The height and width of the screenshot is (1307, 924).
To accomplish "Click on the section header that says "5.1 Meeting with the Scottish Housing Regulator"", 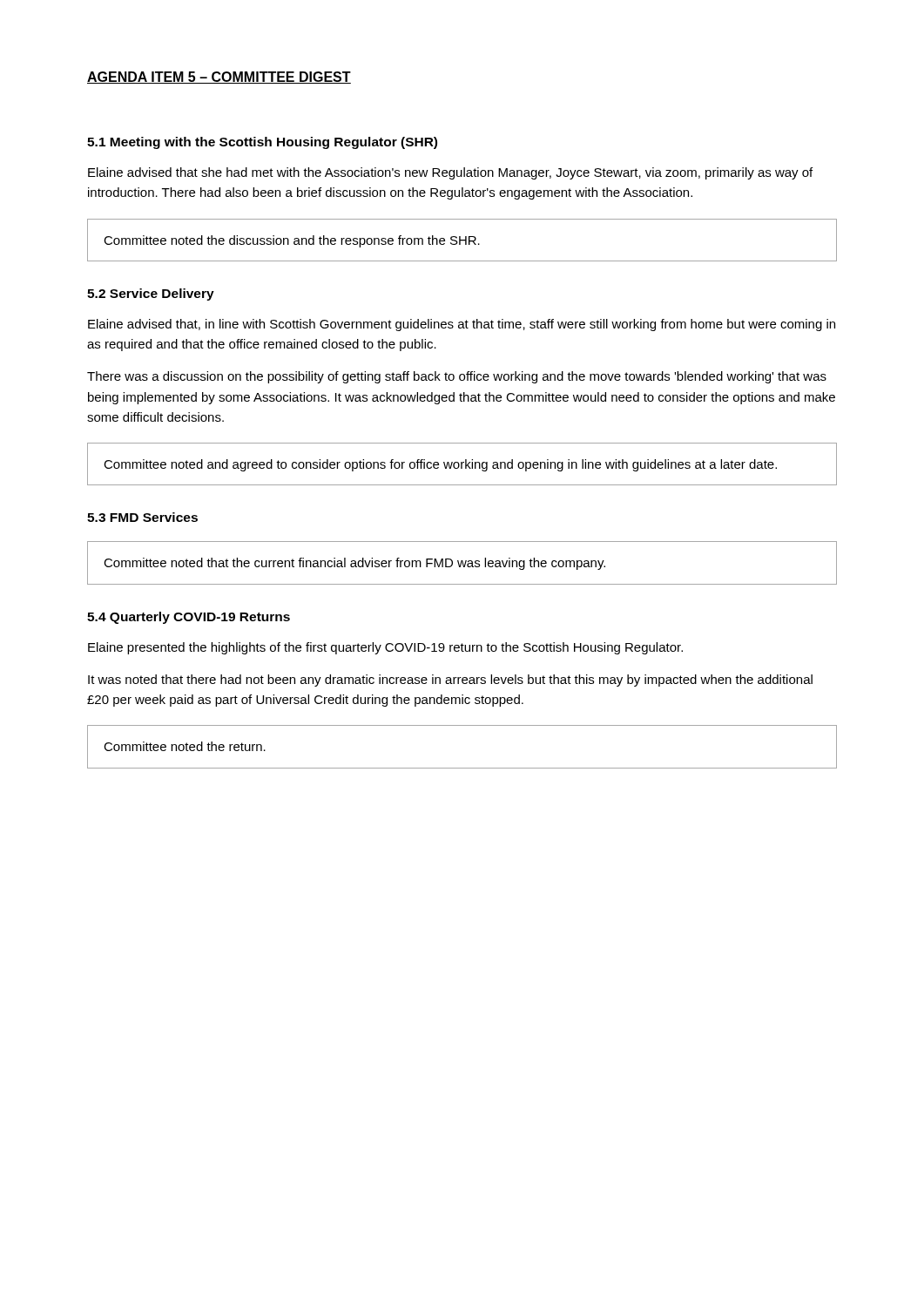I will click(x=263, y=142).
